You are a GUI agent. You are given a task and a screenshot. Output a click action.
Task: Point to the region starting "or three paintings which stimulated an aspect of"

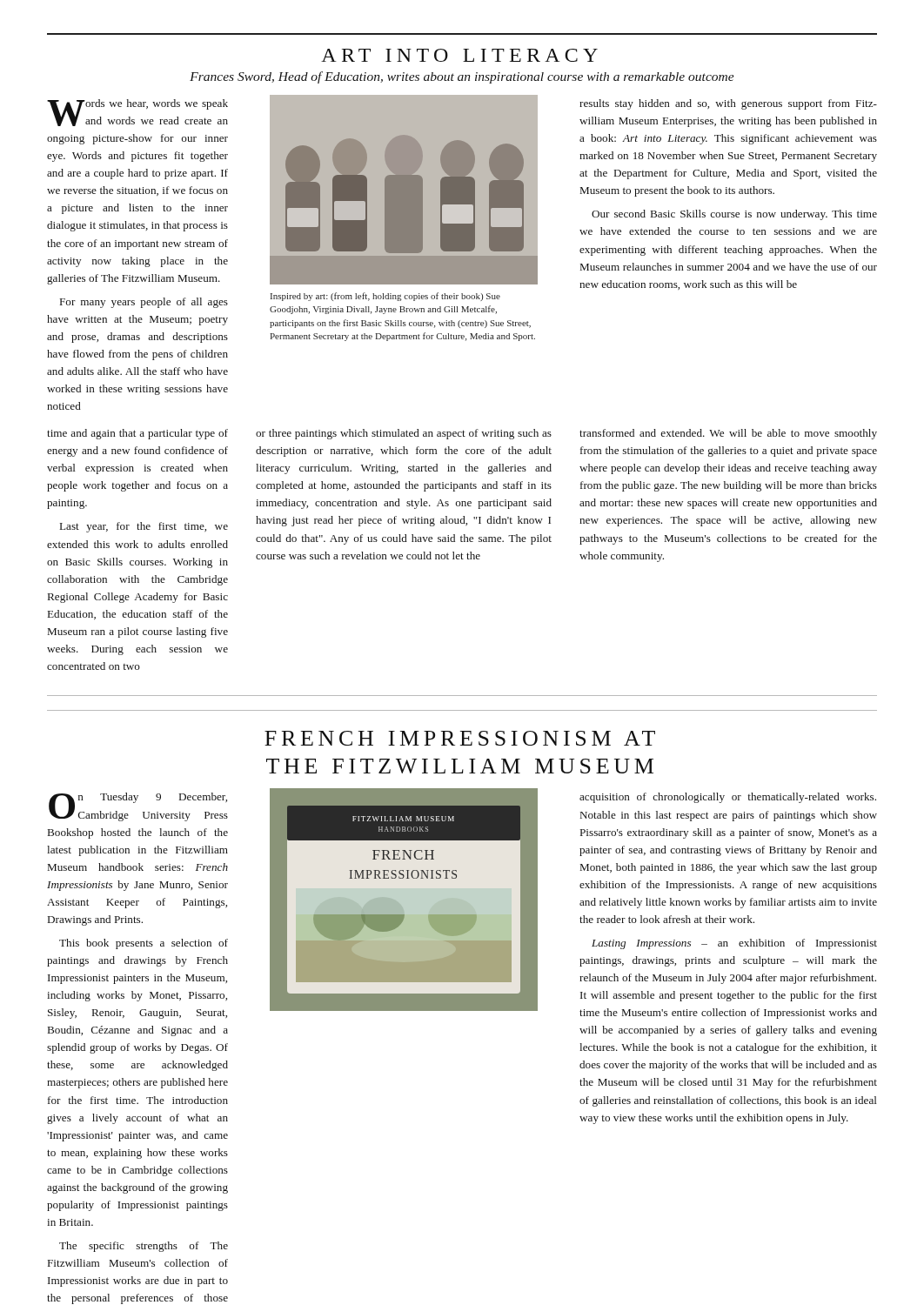pyautogui.click(x=404, y=494)
